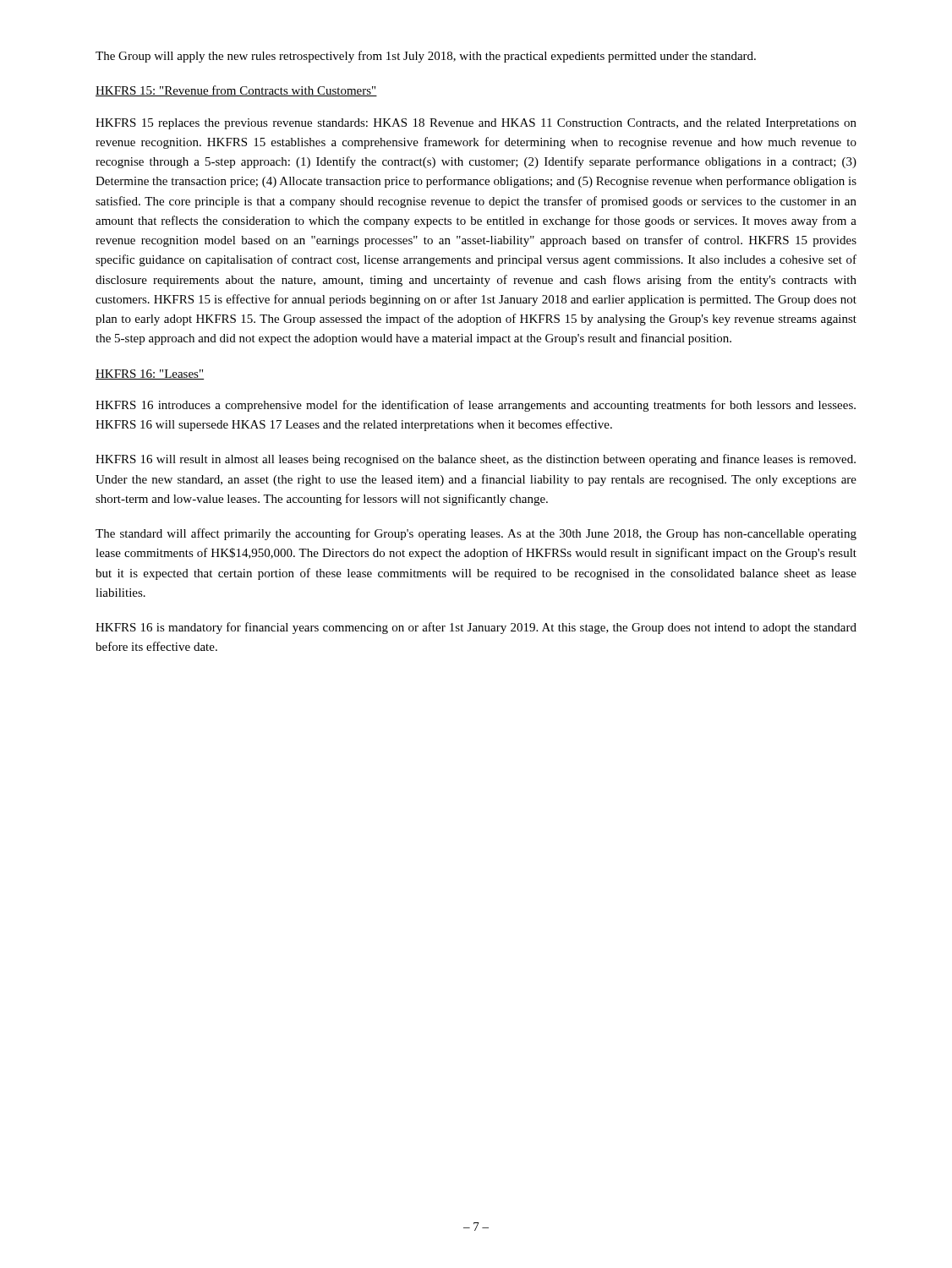The height and width of the screenshot is (1268, 952).
Task: Locate the block of text that opens with "HKFRS 16 is mandatory for"
Action: [476, 637]
